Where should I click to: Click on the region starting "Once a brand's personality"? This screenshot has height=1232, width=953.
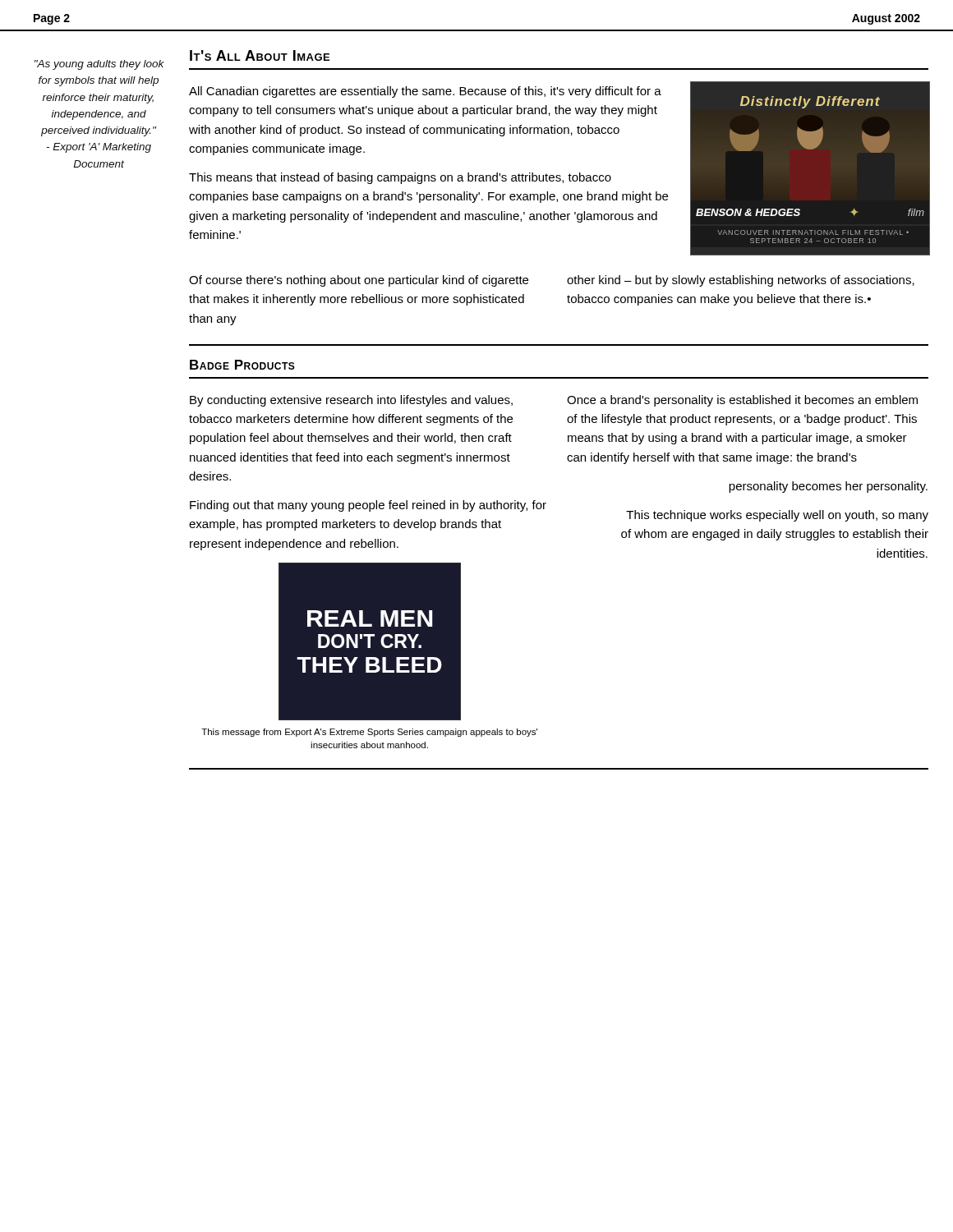[x=748, y=428]
